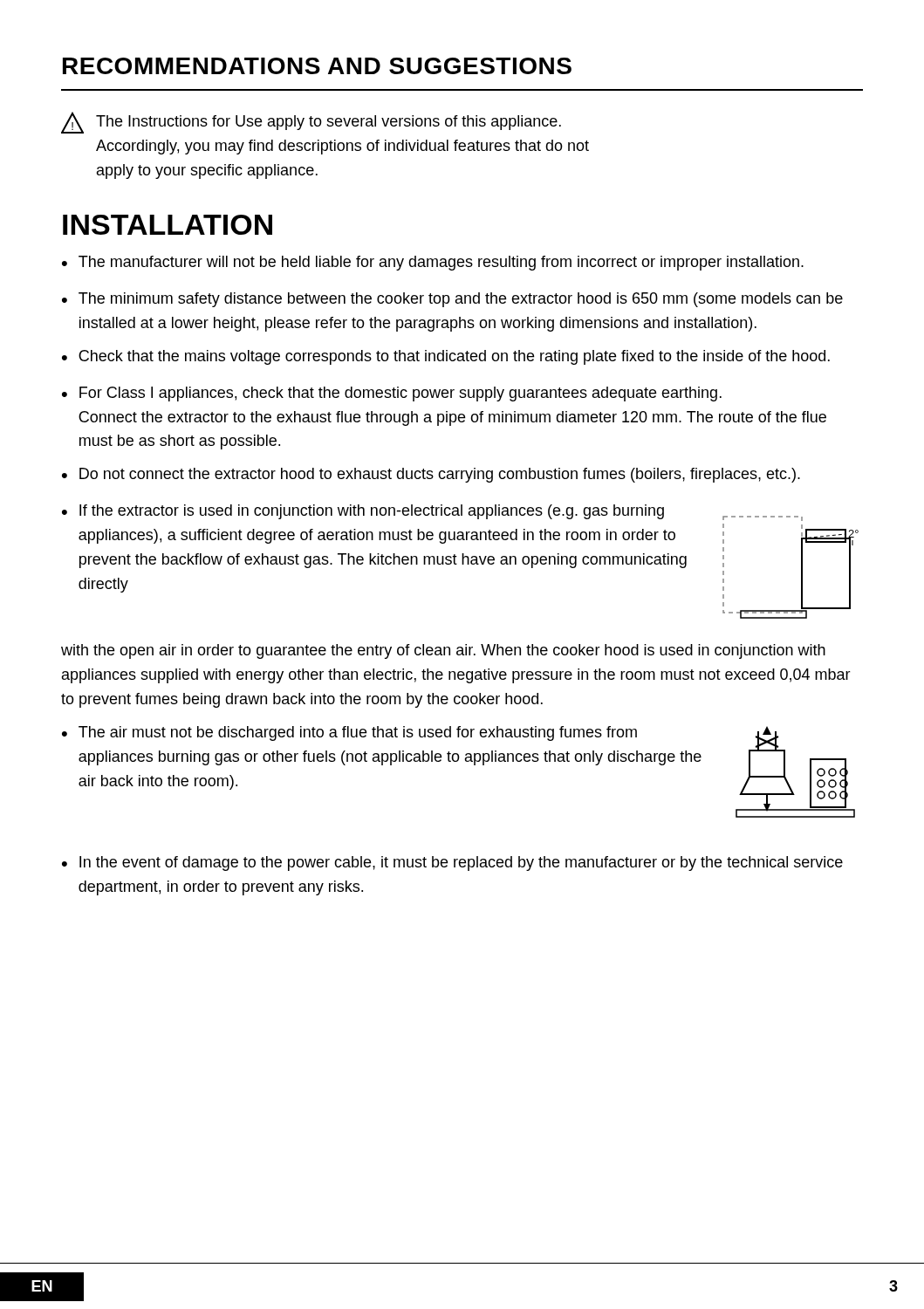
Task: Locate the block starting "• The air"
Action: click(x=384, y=757)
